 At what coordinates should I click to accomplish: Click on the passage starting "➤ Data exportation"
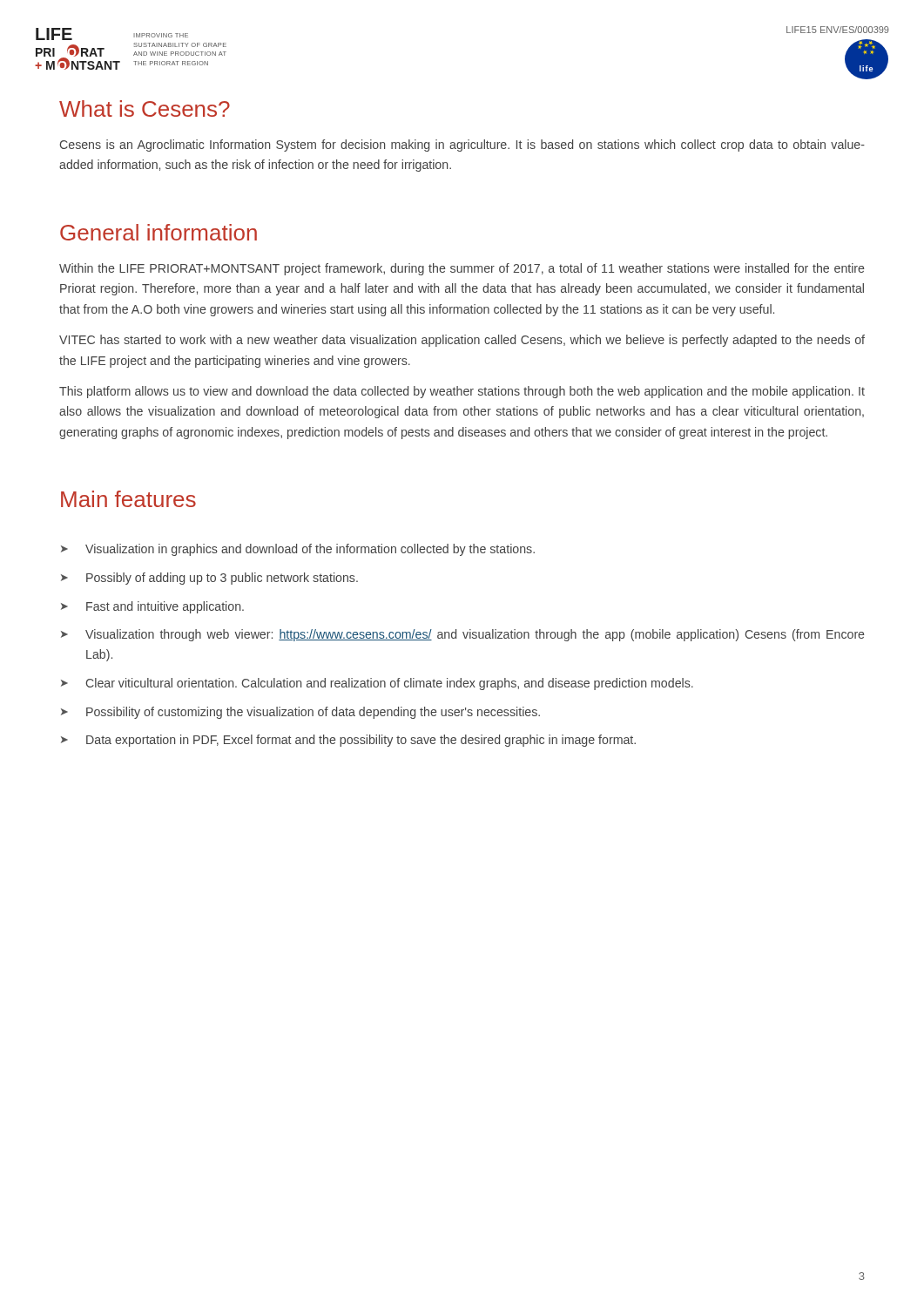[x=462, y=740]
